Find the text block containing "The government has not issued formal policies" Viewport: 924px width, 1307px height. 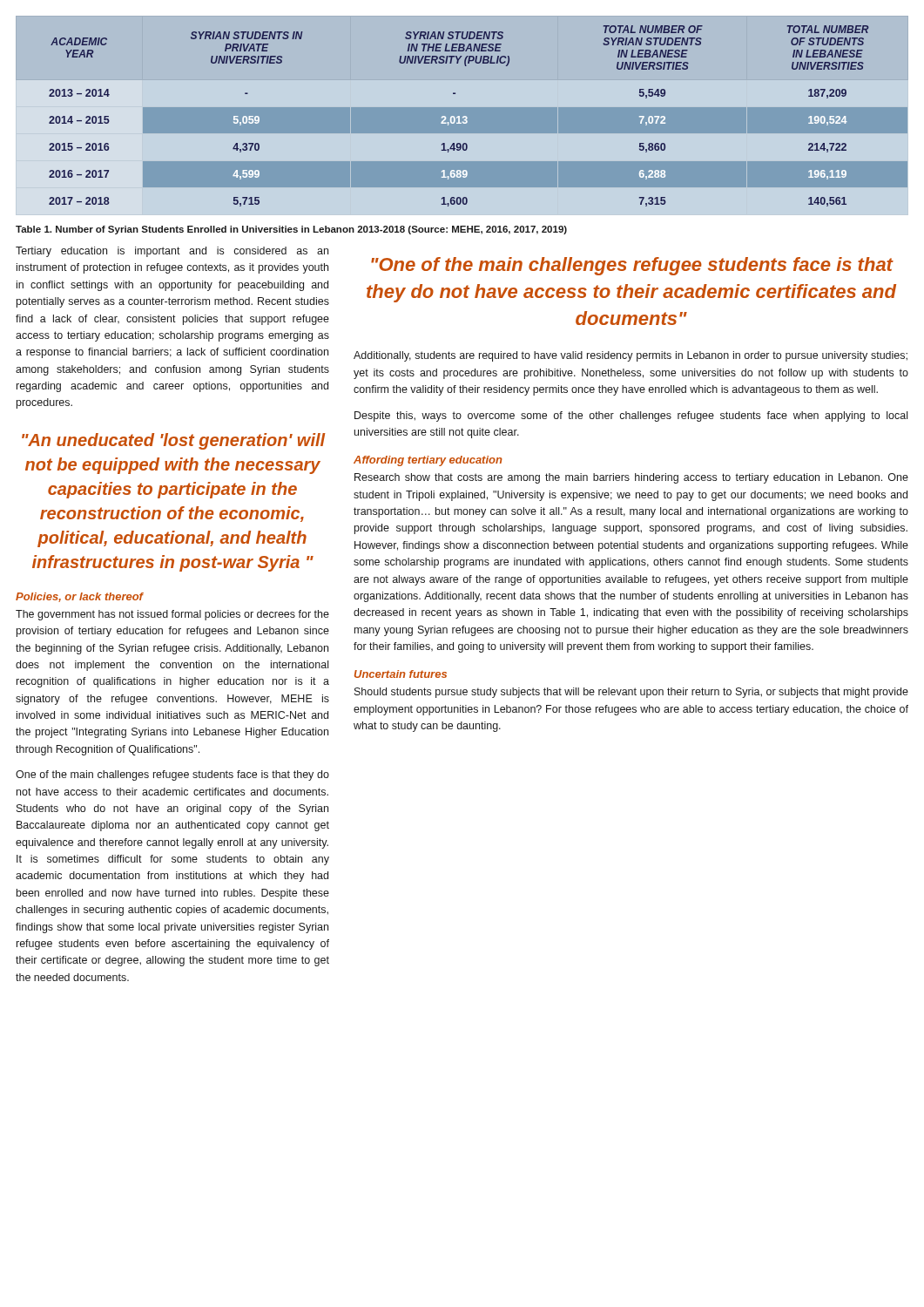pos(172,682)
